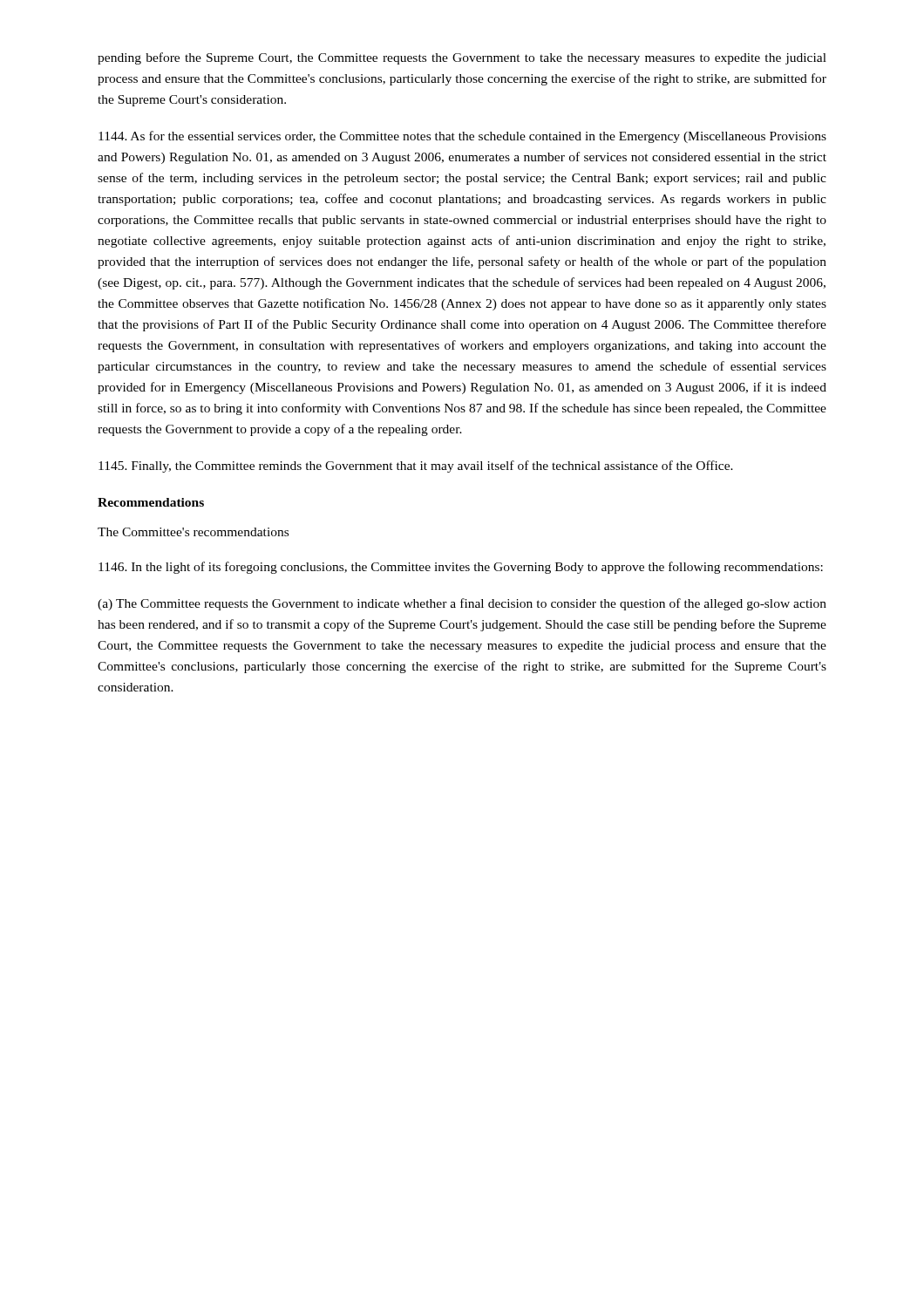Point to "The Committee's recommendations"
This screenshot has height=1308, width=924.
[x=193, y=532]
